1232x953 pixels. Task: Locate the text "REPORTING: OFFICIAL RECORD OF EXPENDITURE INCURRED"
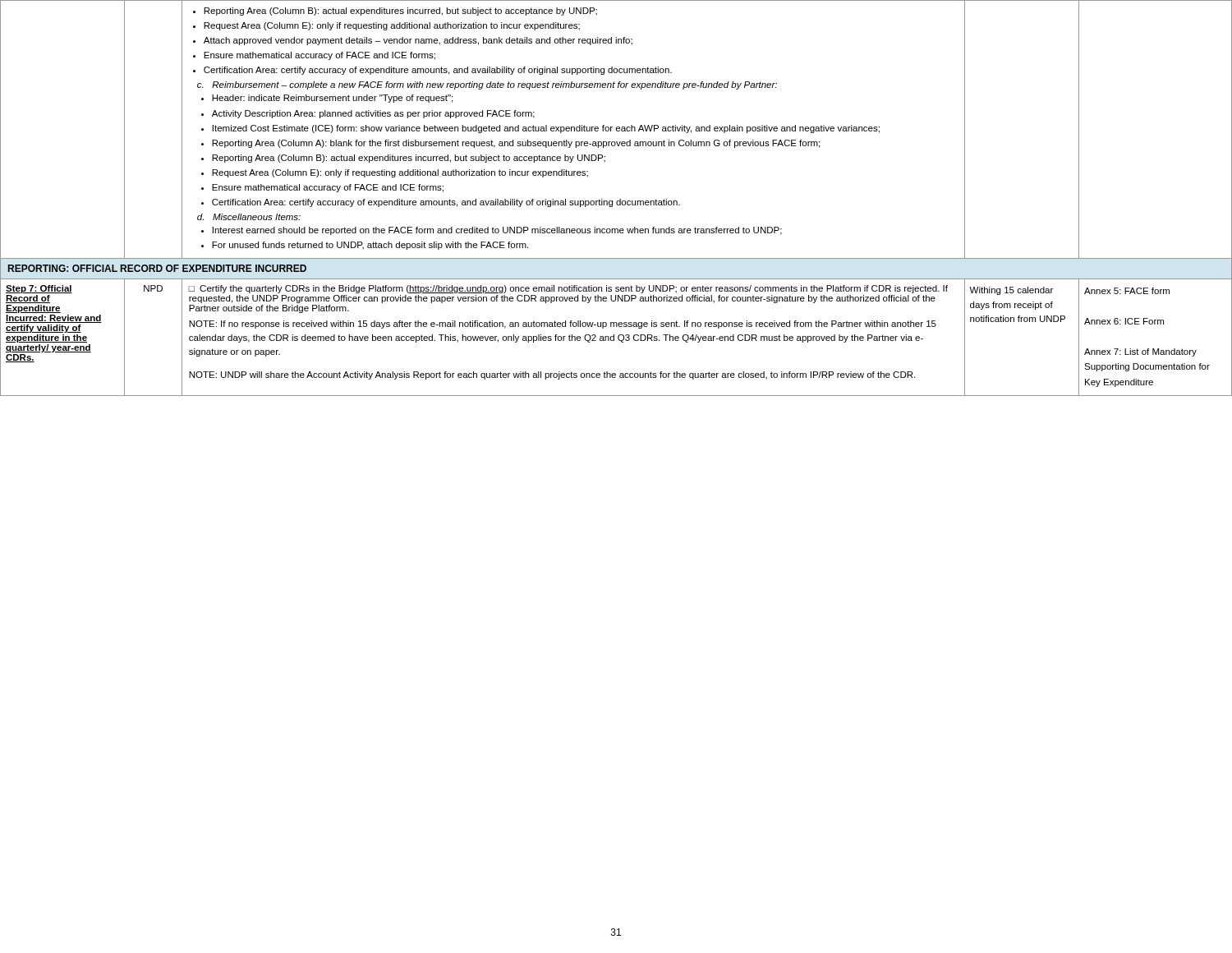click(x=157, y=269)
